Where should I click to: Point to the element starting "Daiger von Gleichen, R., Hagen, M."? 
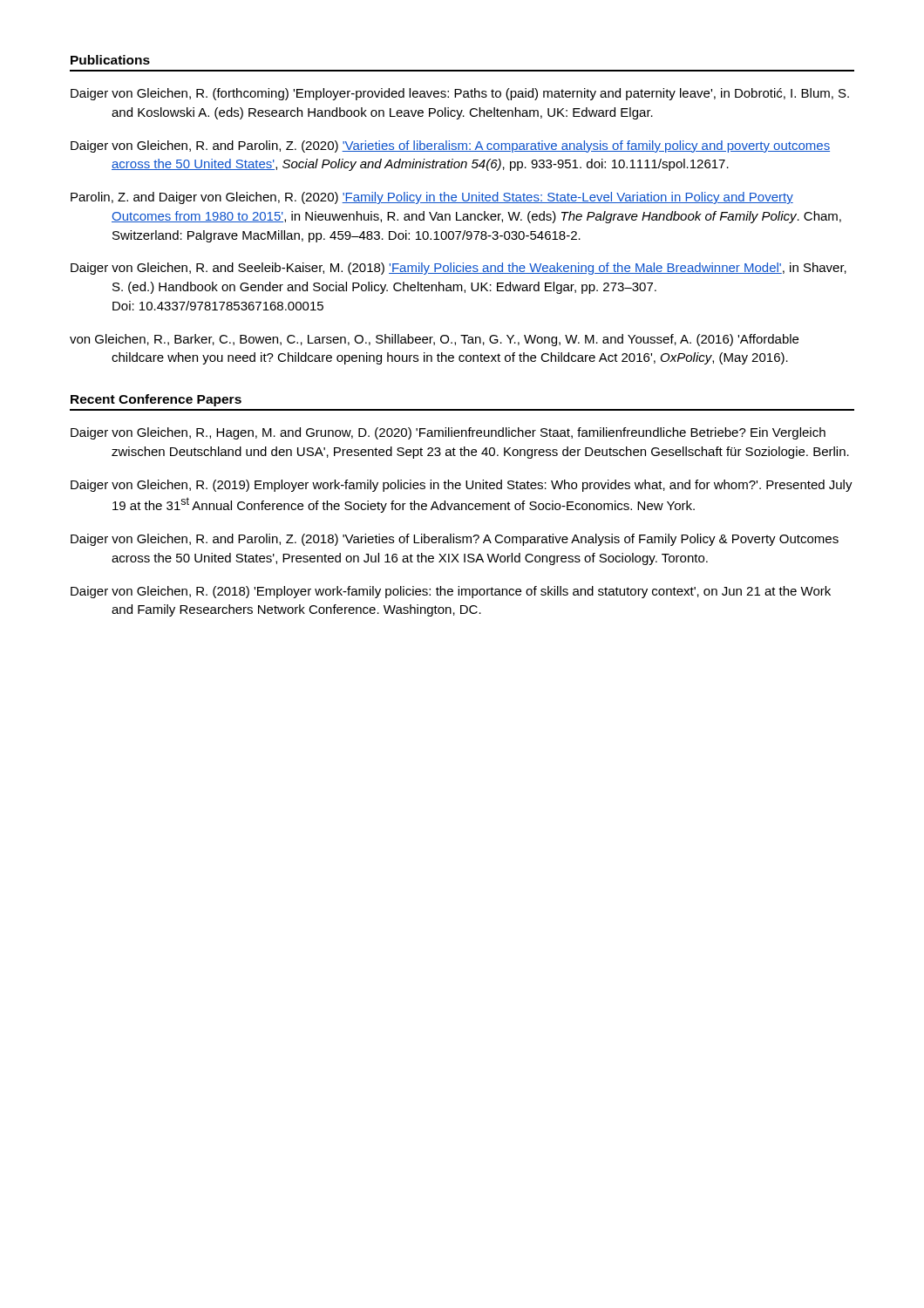click(460, 442)
